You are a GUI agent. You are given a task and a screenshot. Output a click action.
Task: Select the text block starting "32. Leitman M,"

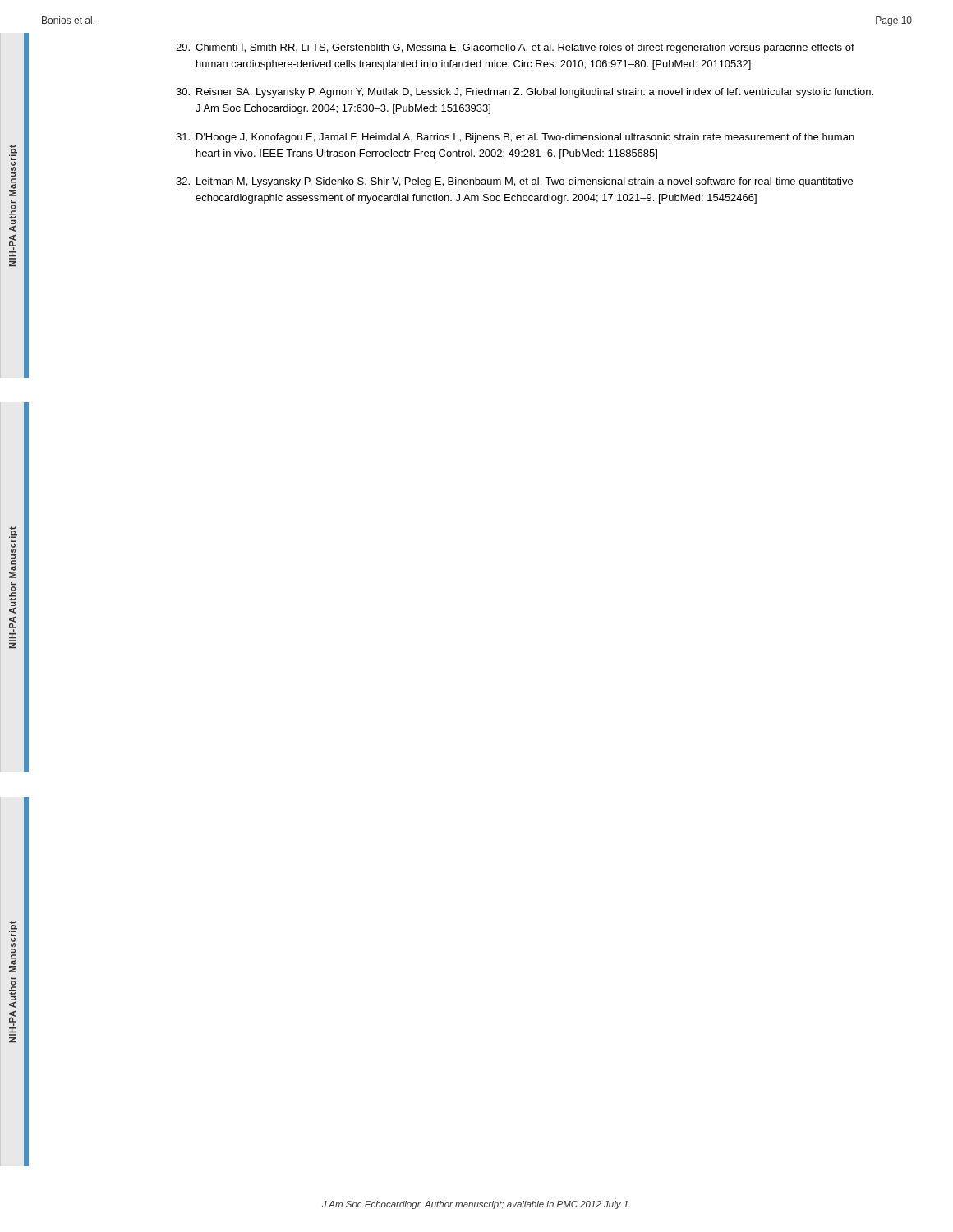(x=522, y=190)
